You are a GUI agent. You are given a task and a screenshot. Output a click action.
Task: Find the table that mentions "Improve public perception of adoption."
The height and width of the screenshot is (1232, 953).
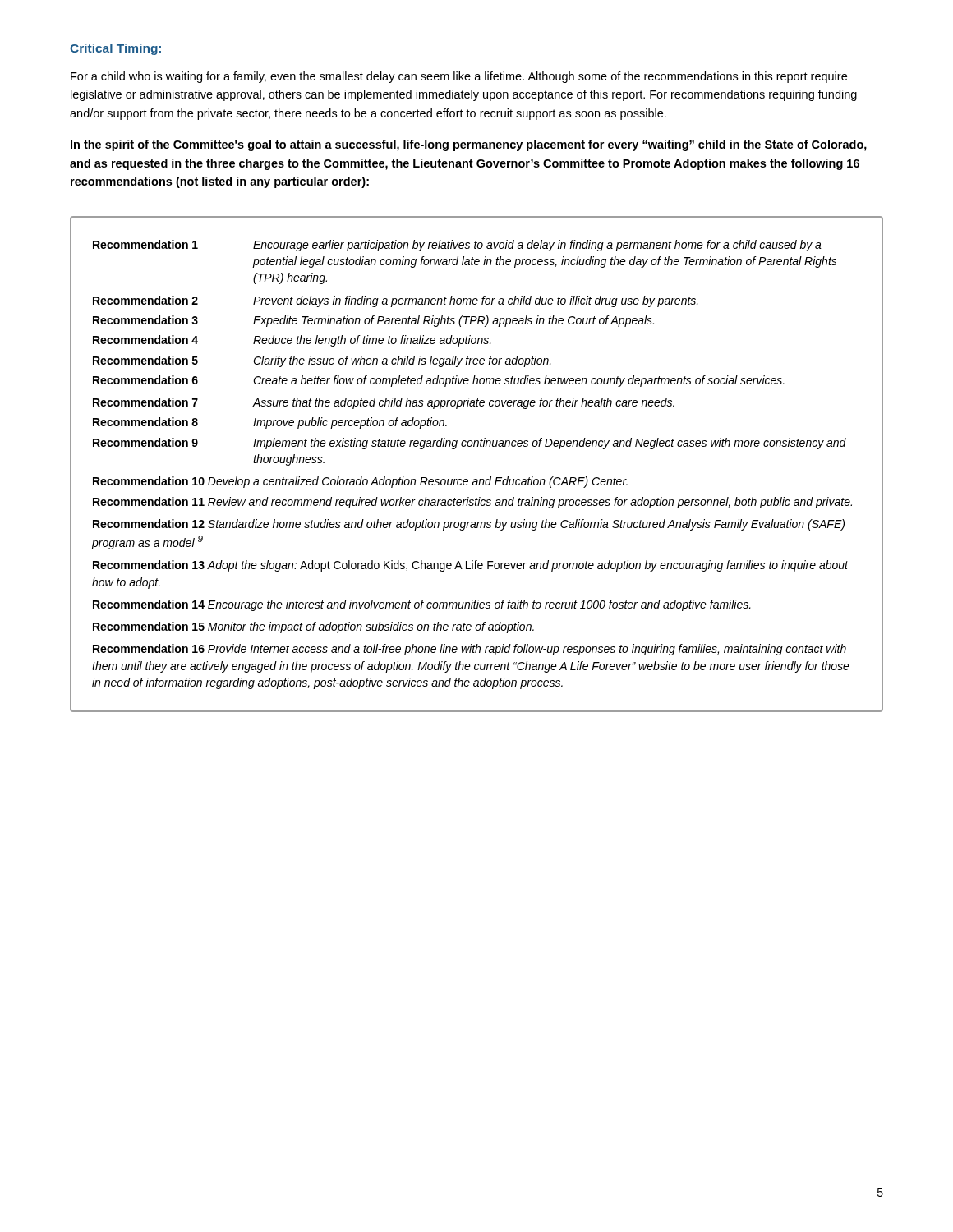point(476,464)
